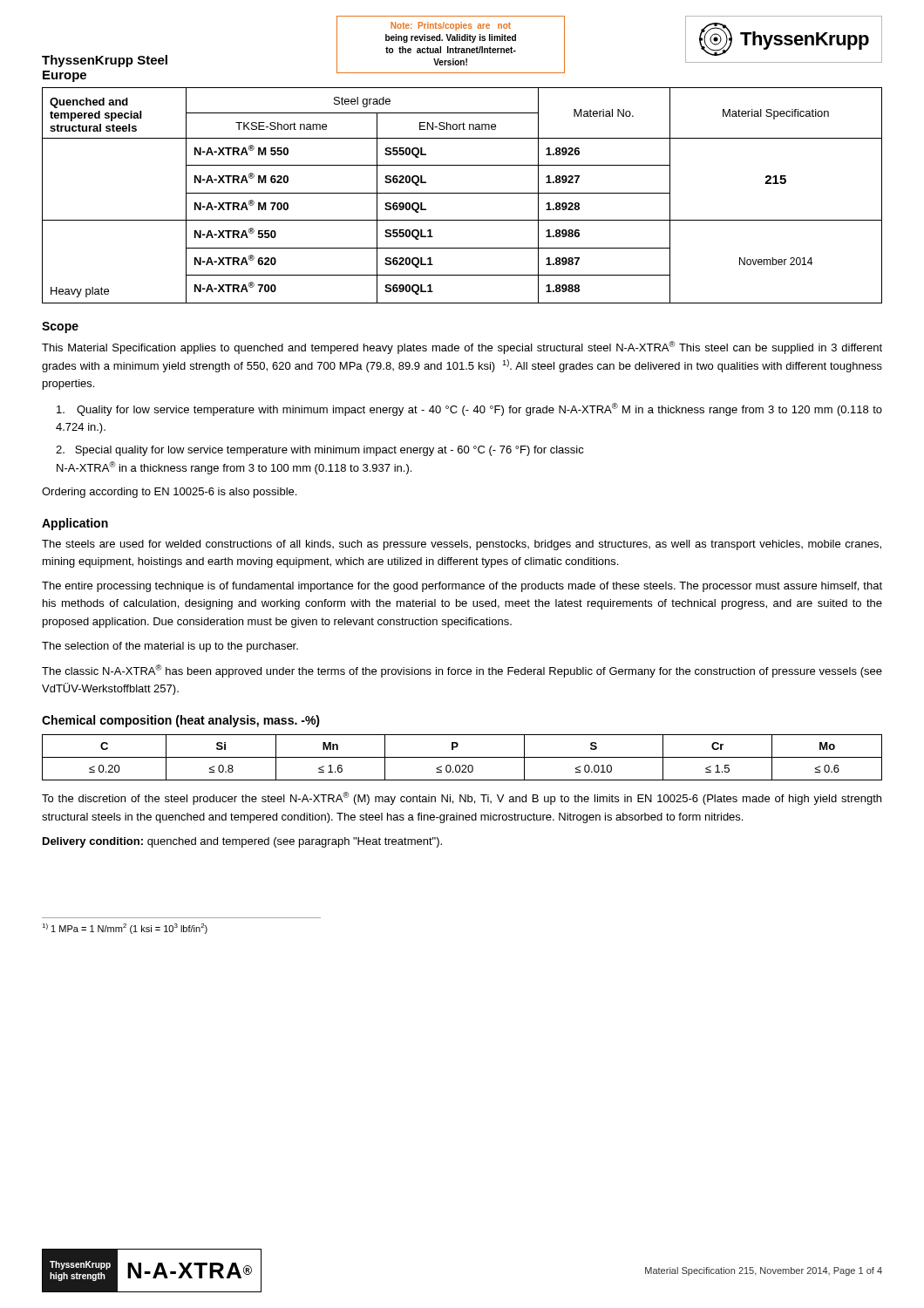Viewport: 924px width, 1308px height.
Task: Locate the block of text that opens with "Ordering according to EN 10025-6"
Action: [x=170, y=491]
